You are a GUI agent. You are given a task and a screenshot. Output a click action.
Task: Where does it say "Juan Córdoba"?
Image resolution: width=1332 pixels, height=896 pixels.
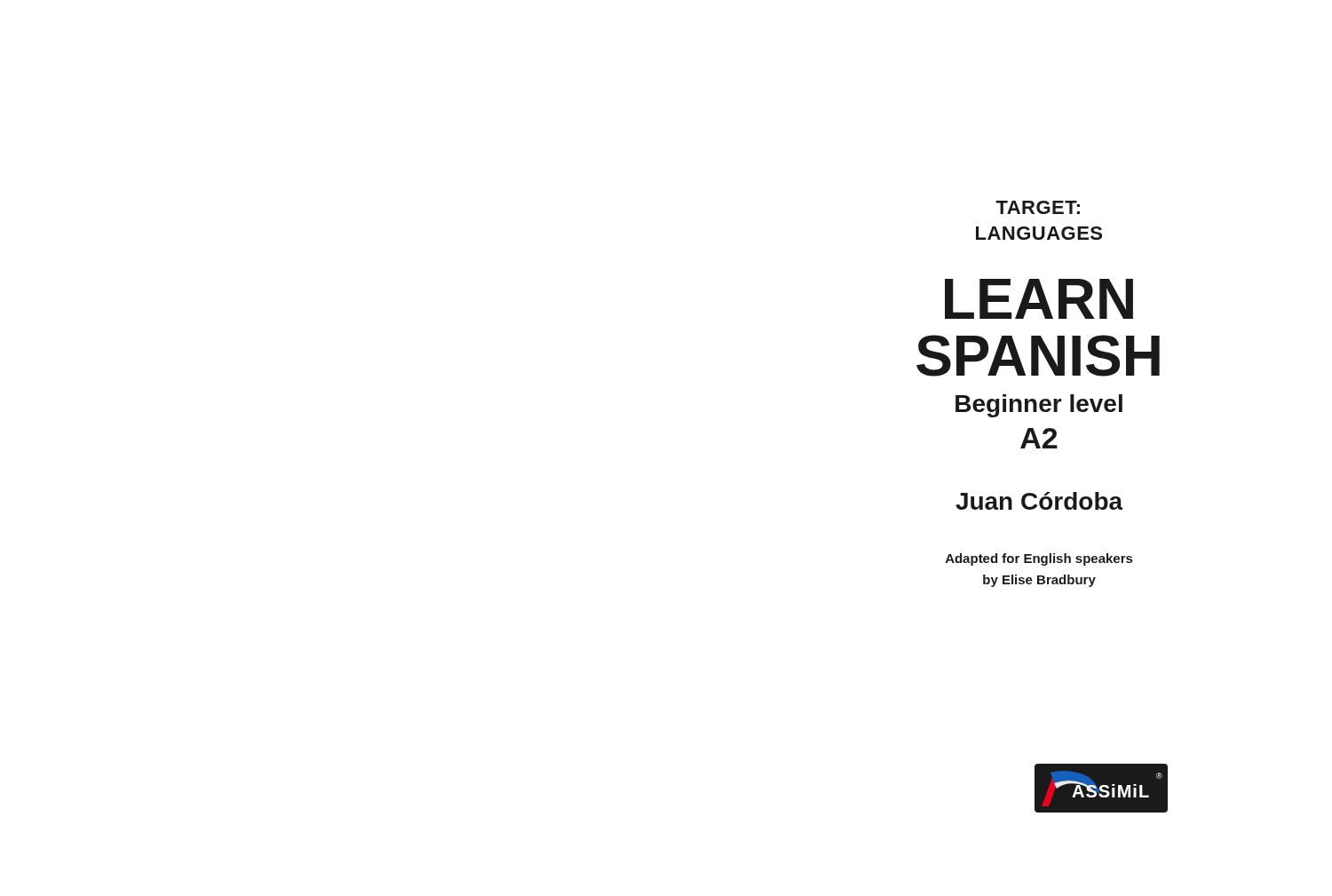1039,501
